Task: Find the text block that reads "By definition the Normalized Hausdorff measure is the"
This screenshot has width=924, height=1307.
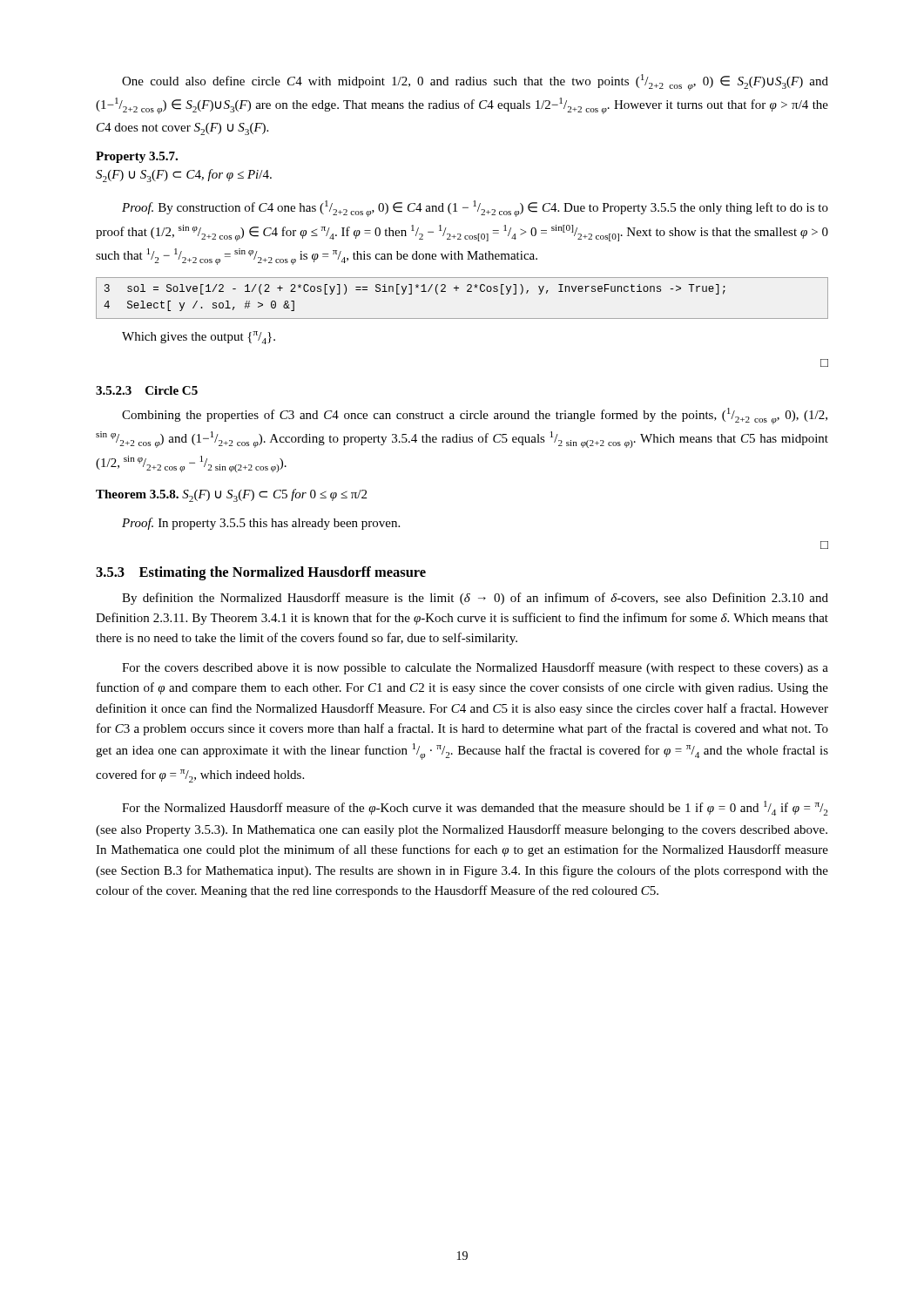Action: [462, 618]
